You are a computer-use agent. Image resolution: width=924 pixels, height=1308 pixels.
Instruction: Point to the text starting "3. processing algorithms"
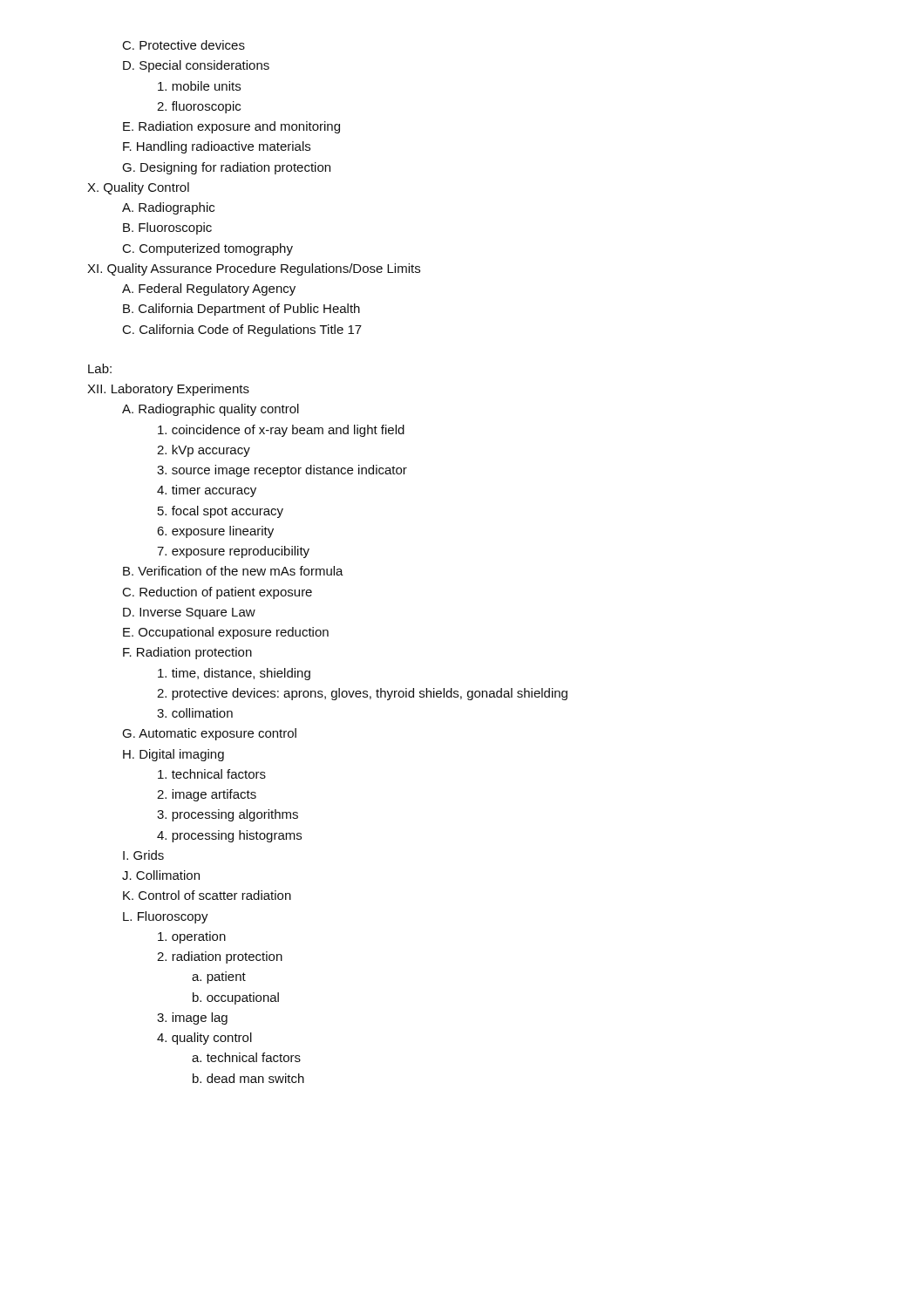click(228, 814)
